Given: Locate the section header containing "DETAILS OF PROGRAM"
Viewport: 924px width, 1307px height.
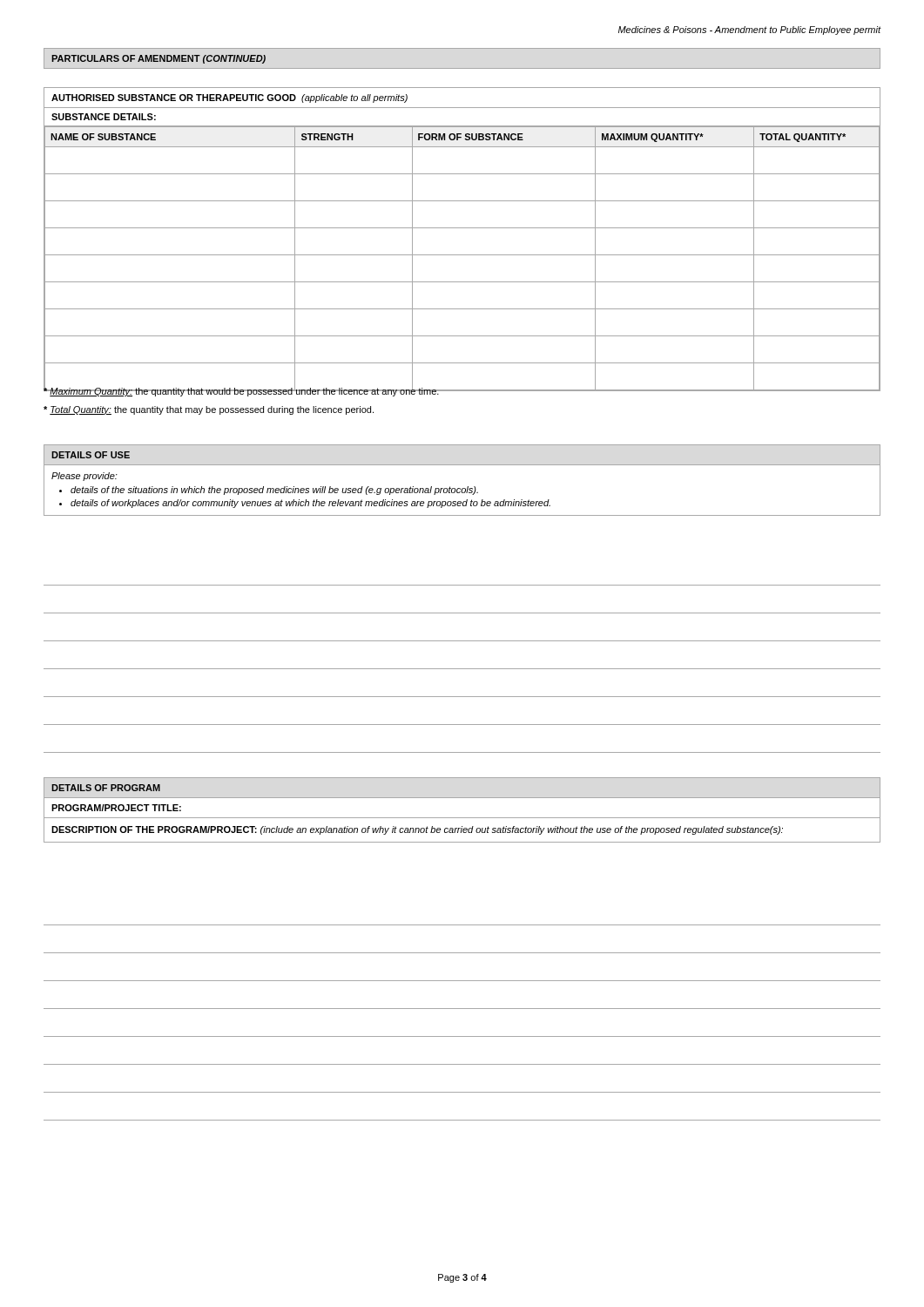Looking at the screenshot, I should (x=106, y=788).
